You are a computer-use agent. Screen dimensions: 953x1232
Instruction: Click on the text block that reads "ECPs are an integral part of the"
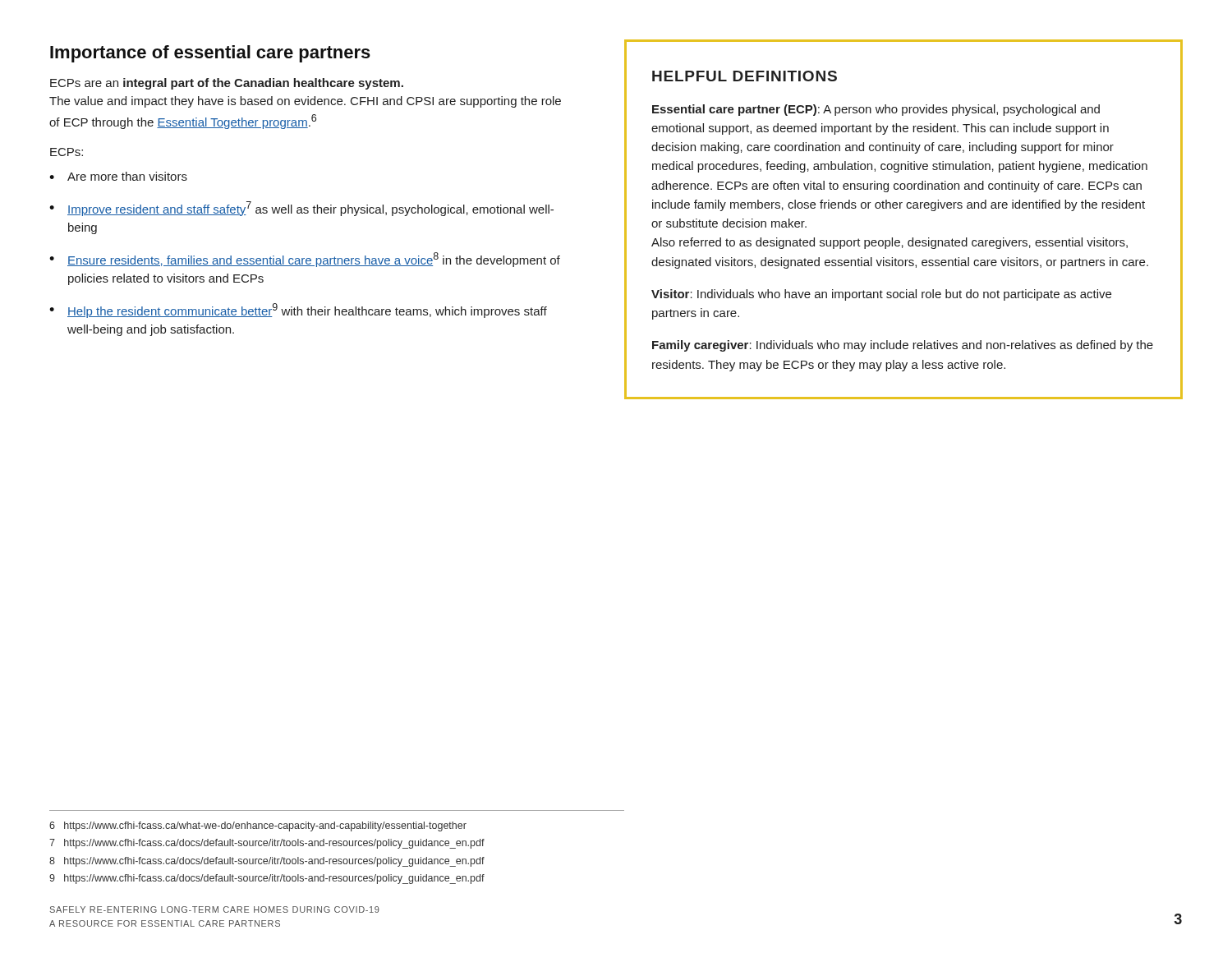coord(305,102)
